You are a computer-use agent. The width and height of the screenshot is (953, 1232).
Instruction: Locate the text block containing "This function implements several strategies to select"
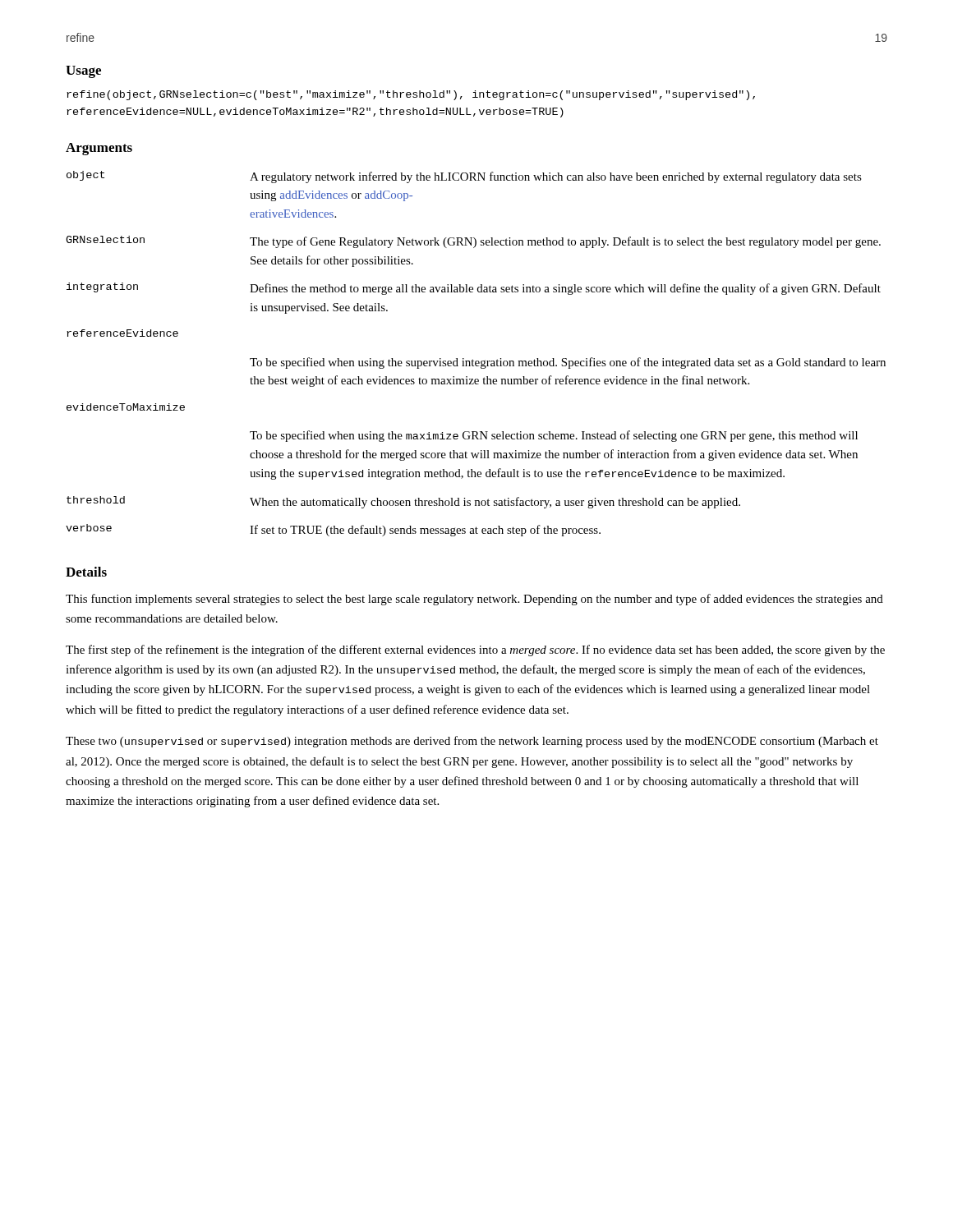click(x=474, y=608)
